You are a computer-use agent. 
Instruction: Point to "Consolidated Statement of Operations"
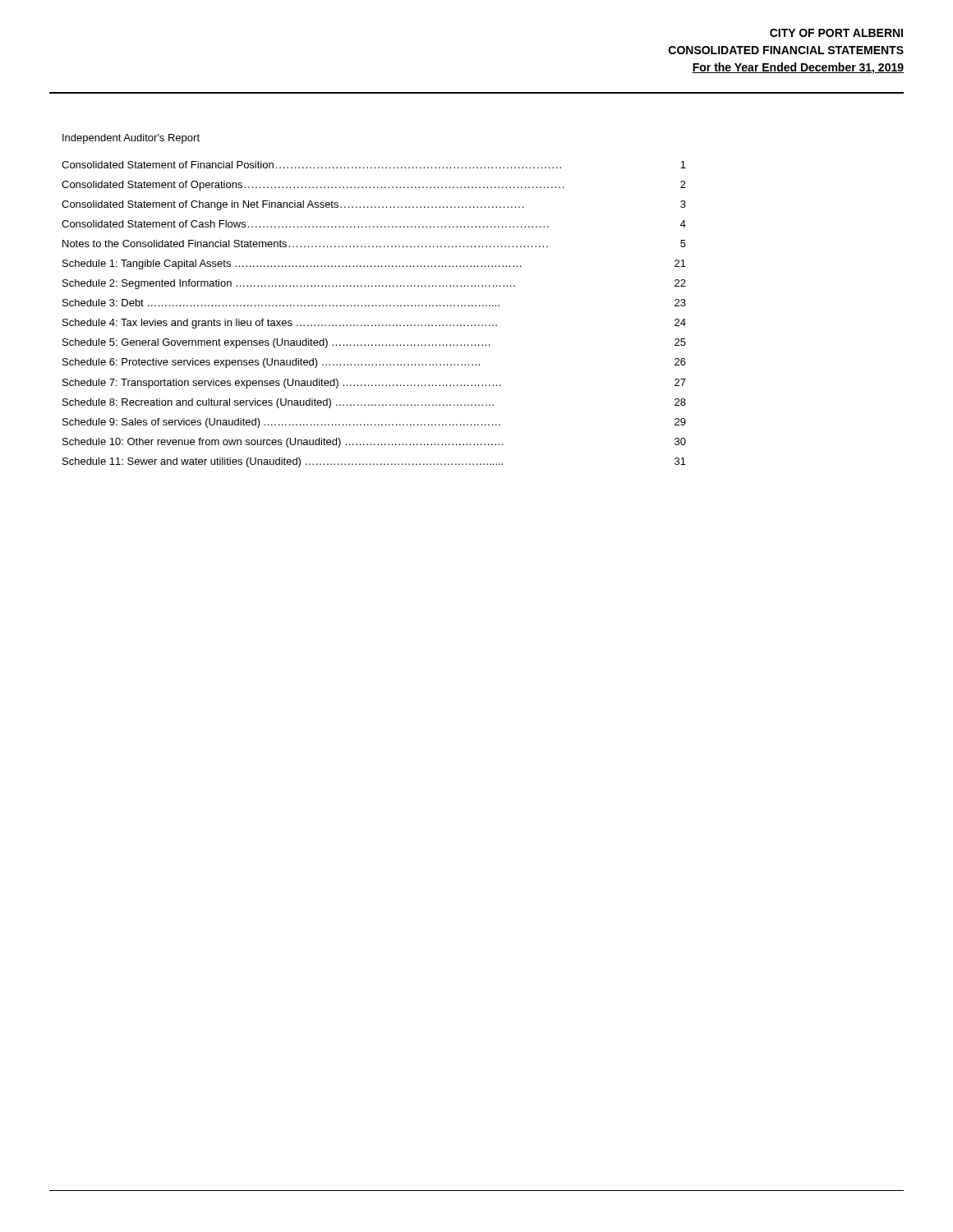[x=374, y=185]
